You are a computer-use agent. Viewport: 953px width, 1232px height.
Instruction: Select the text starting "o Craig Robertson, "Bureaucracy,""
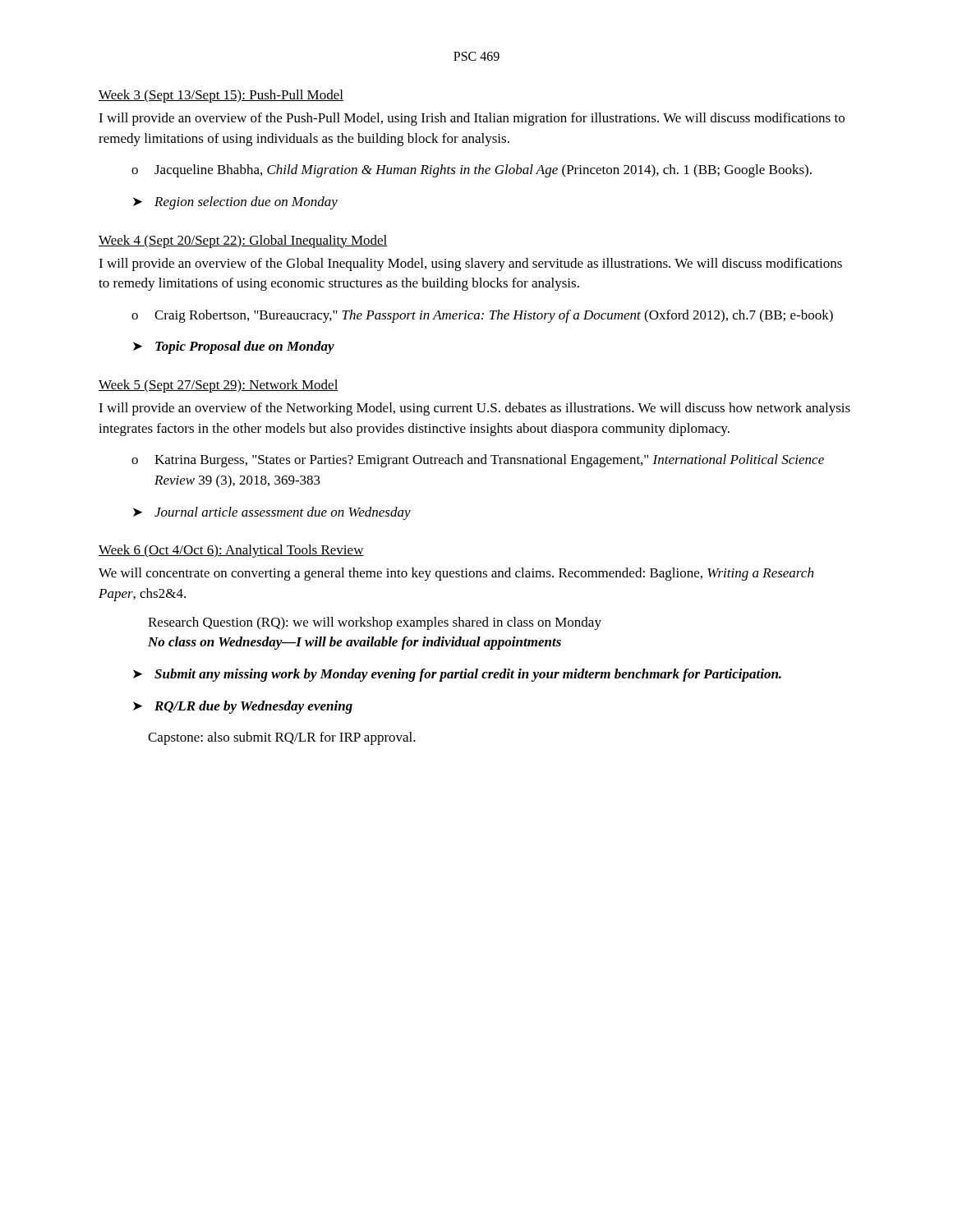482,316
